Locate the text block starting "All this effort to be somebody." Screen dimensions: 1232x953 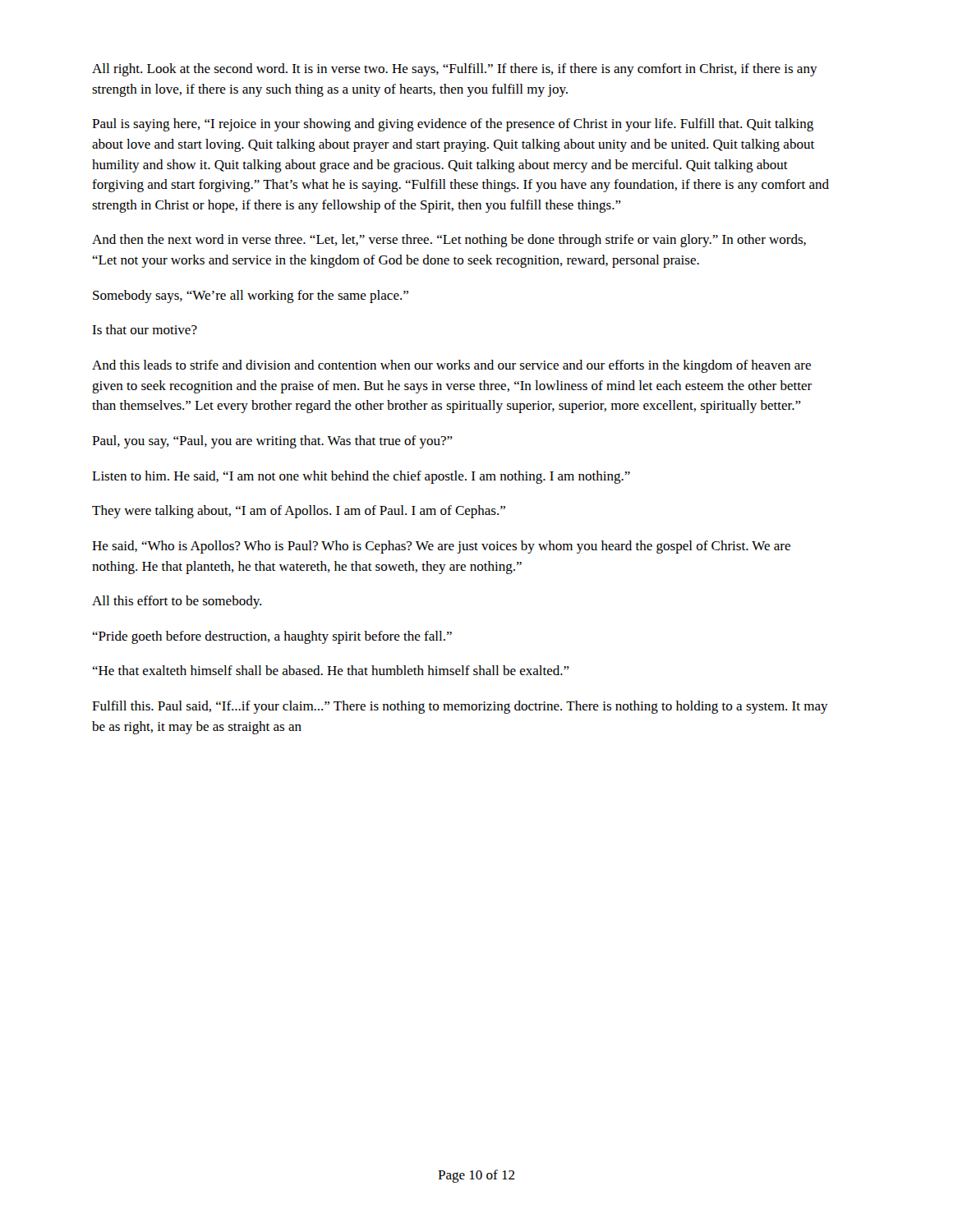point(177,601)
